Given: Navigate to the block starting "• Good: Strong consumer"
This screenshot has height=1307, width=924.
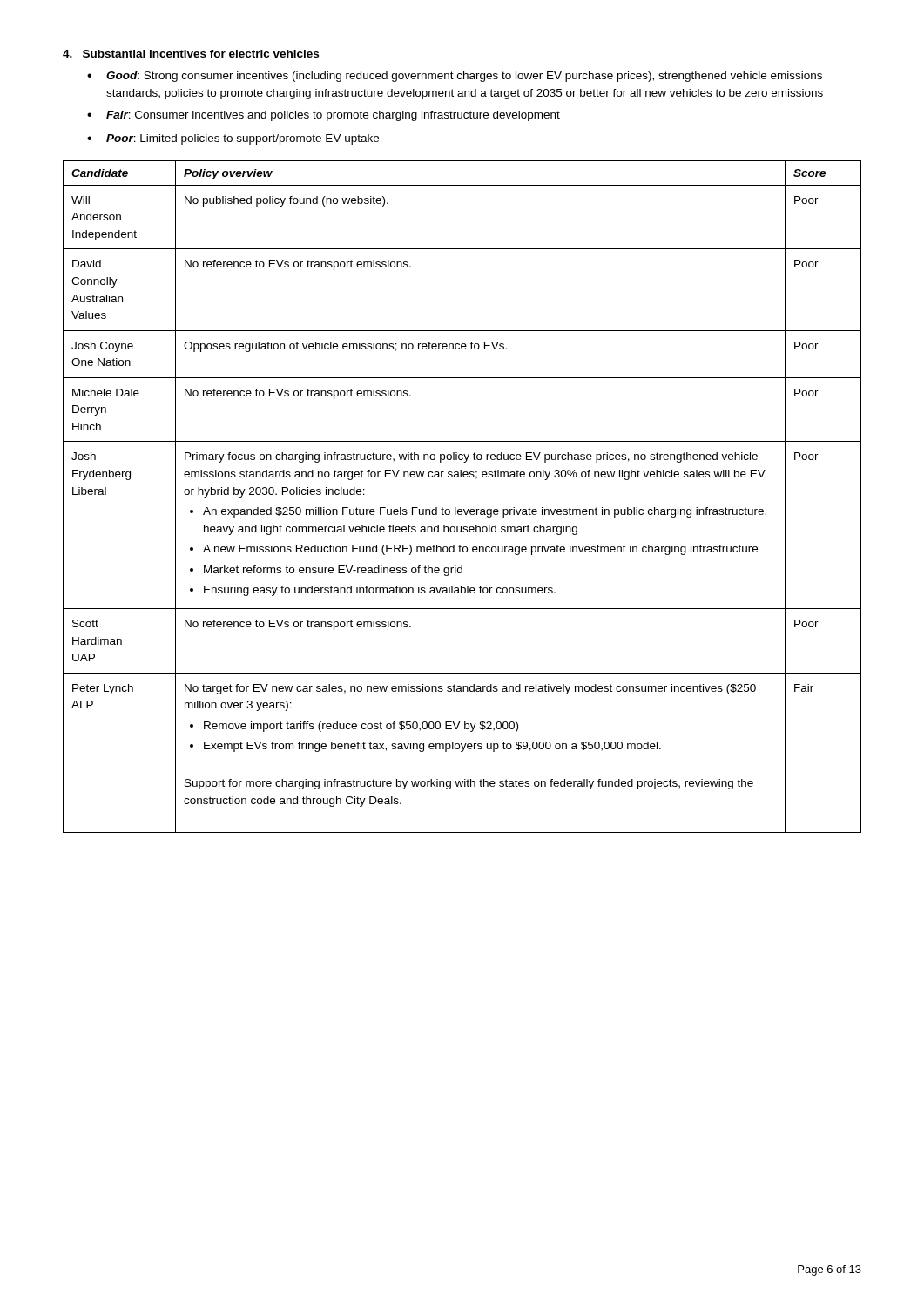Looking at the screenshot, I should click(x=474, y=84).
